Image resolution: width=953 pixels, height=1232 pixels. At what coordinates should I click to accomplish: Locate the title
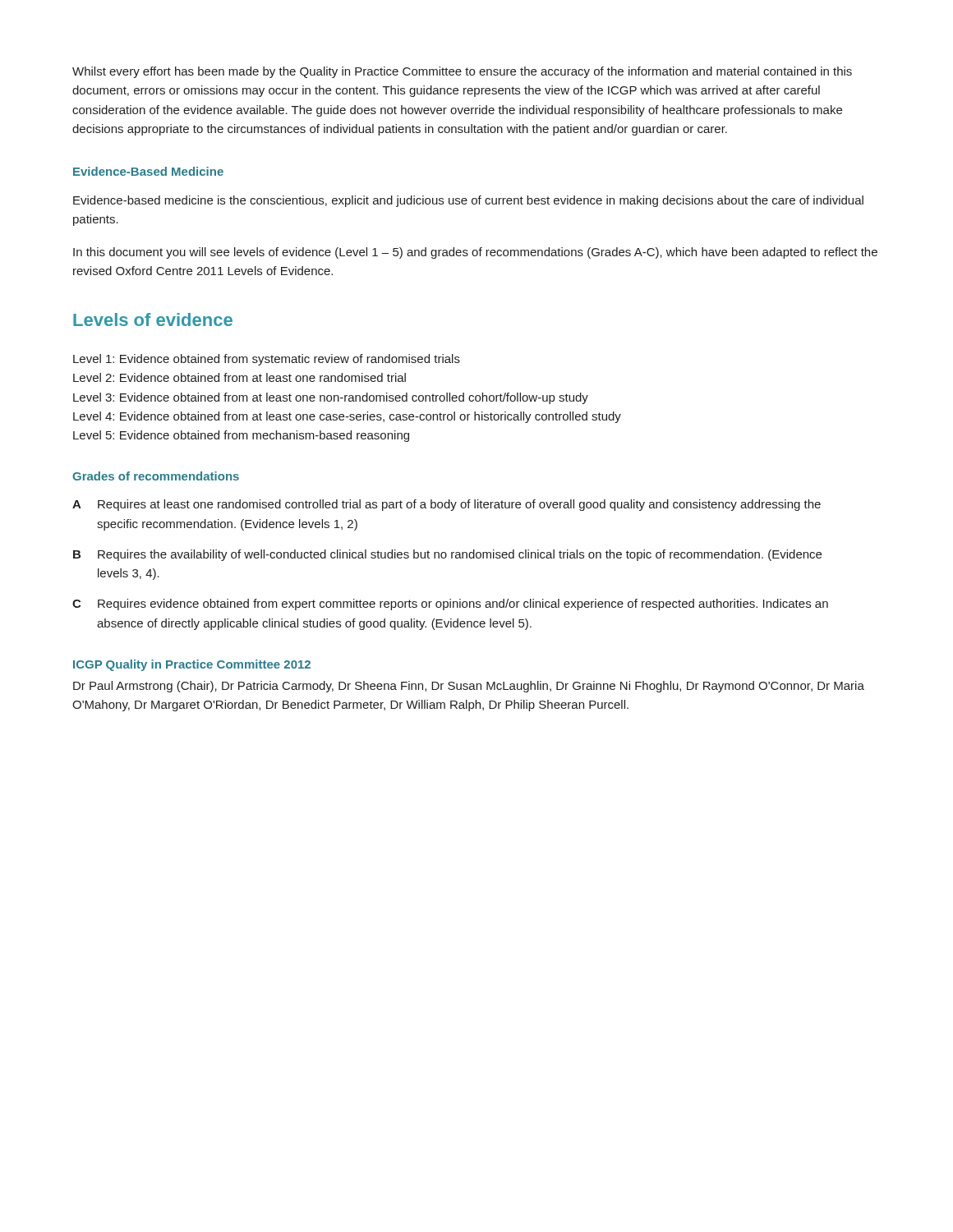pos(476,320)
